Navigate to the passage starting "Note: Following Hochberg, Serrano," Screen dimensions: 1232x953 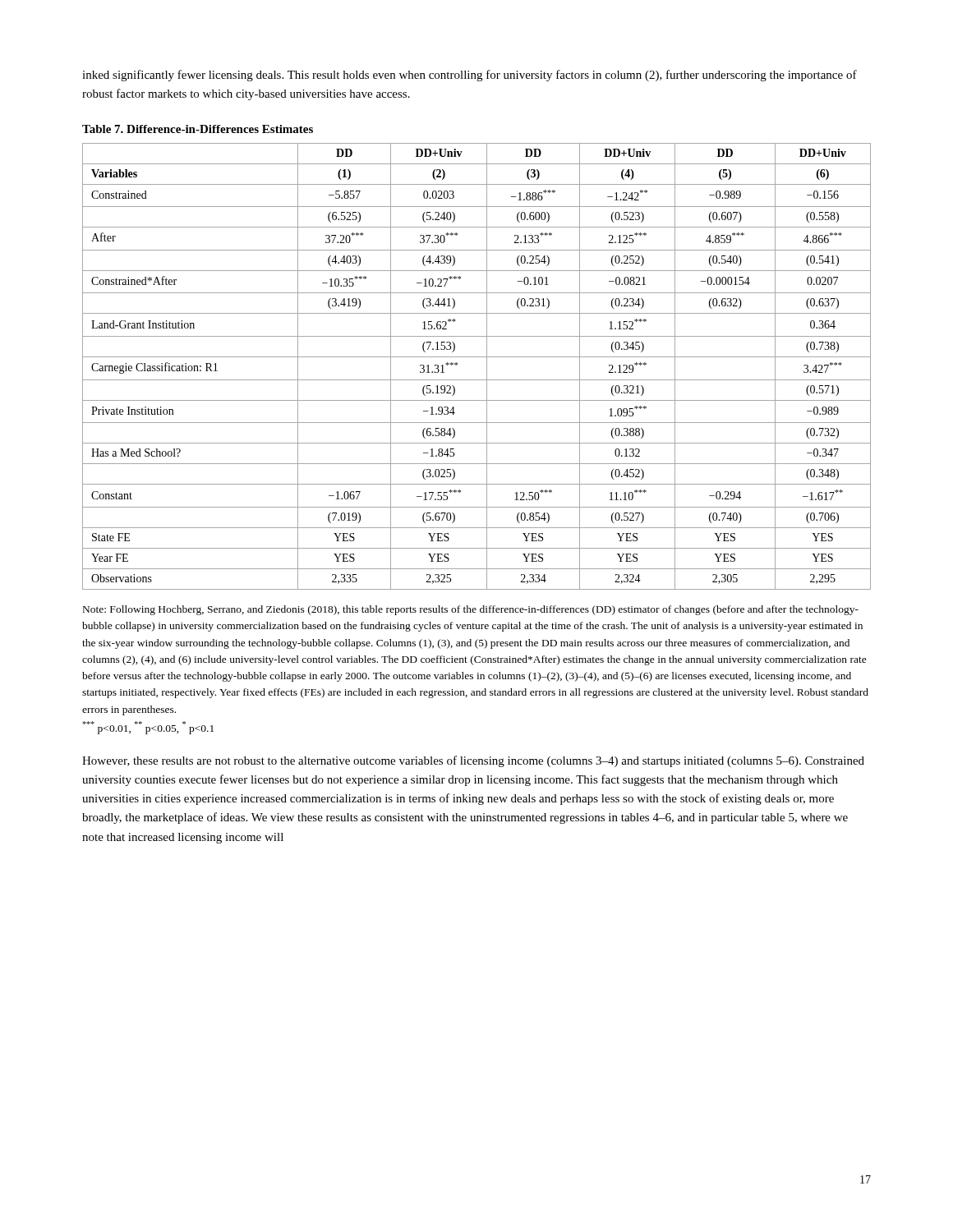(475, 668)
